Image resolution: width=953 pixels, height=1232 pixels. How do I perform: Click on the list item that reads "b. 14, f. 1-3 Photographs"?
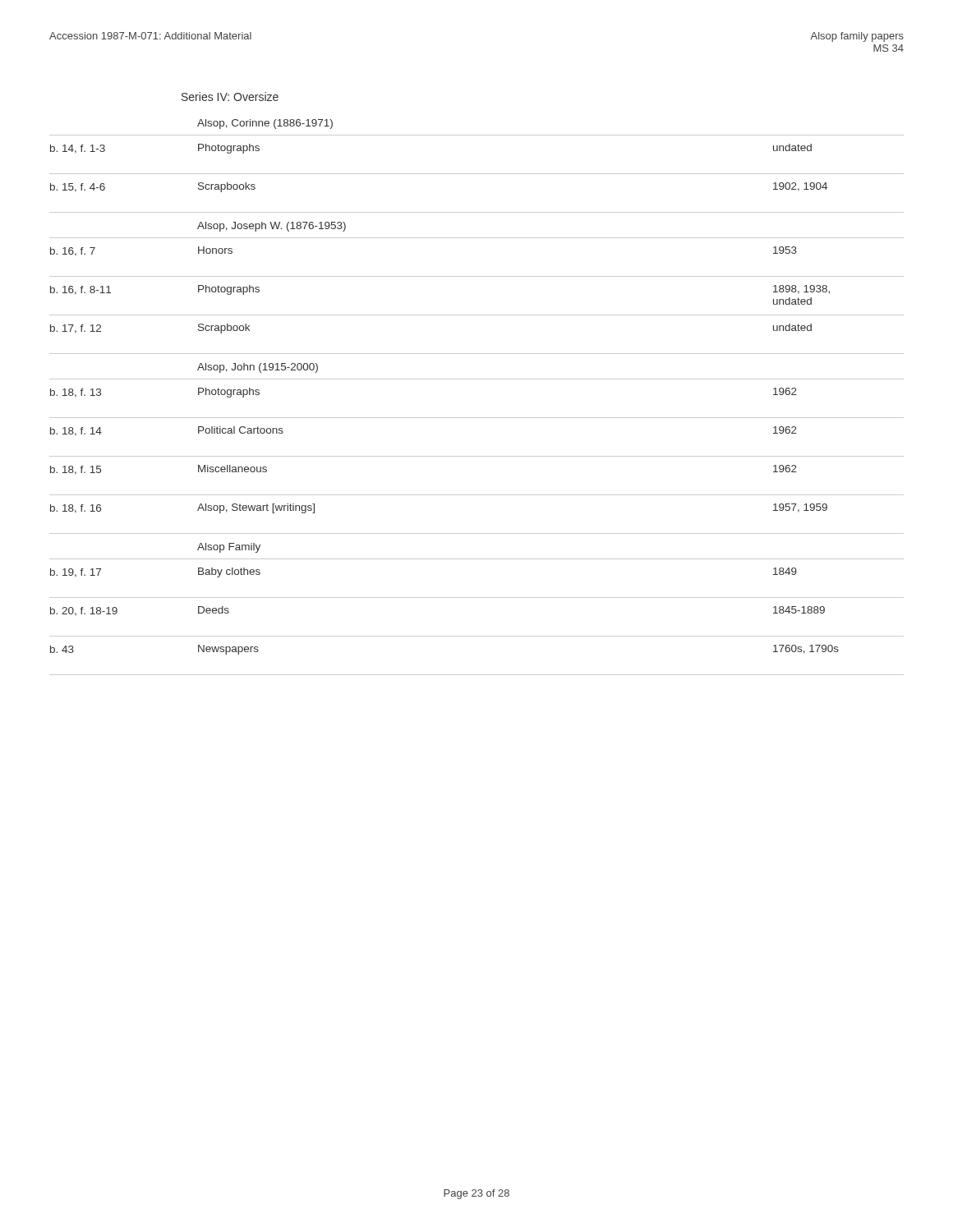[82, 148]
